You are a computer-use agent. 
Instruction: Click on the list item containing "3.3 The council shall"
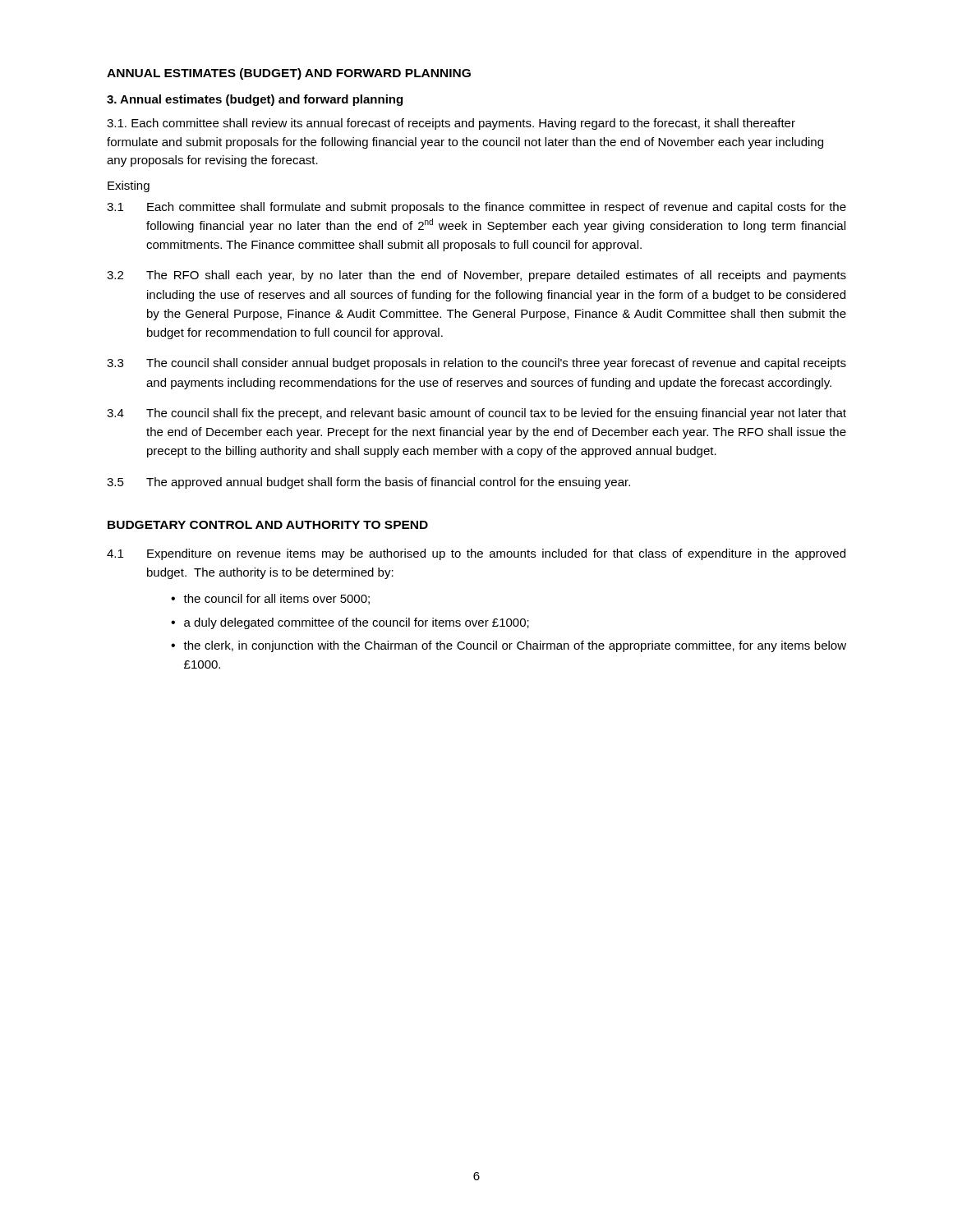pyautogui.click(x=476, y=372)
